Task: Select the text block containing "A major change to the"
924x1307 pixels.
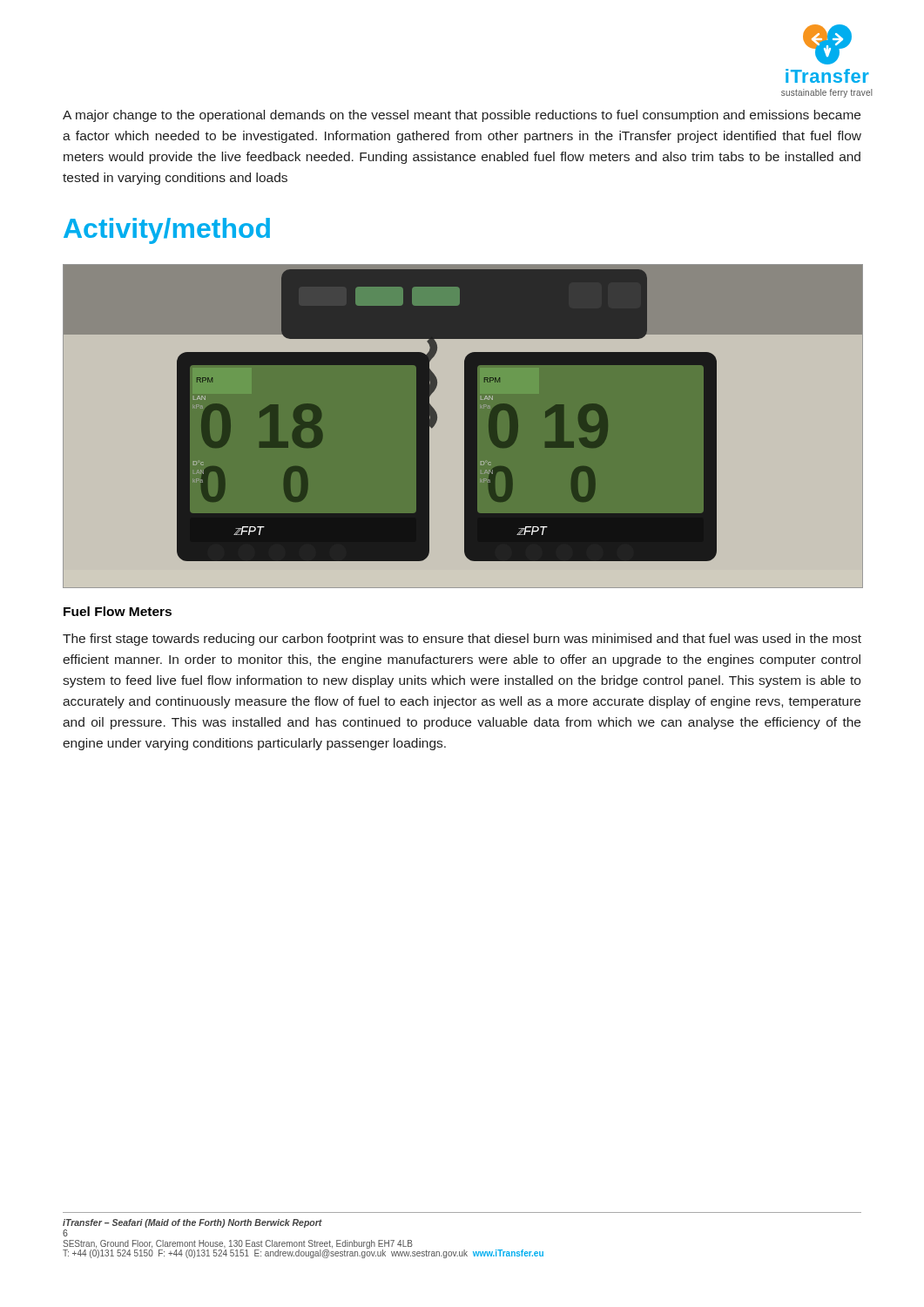Action: [462, 146]
